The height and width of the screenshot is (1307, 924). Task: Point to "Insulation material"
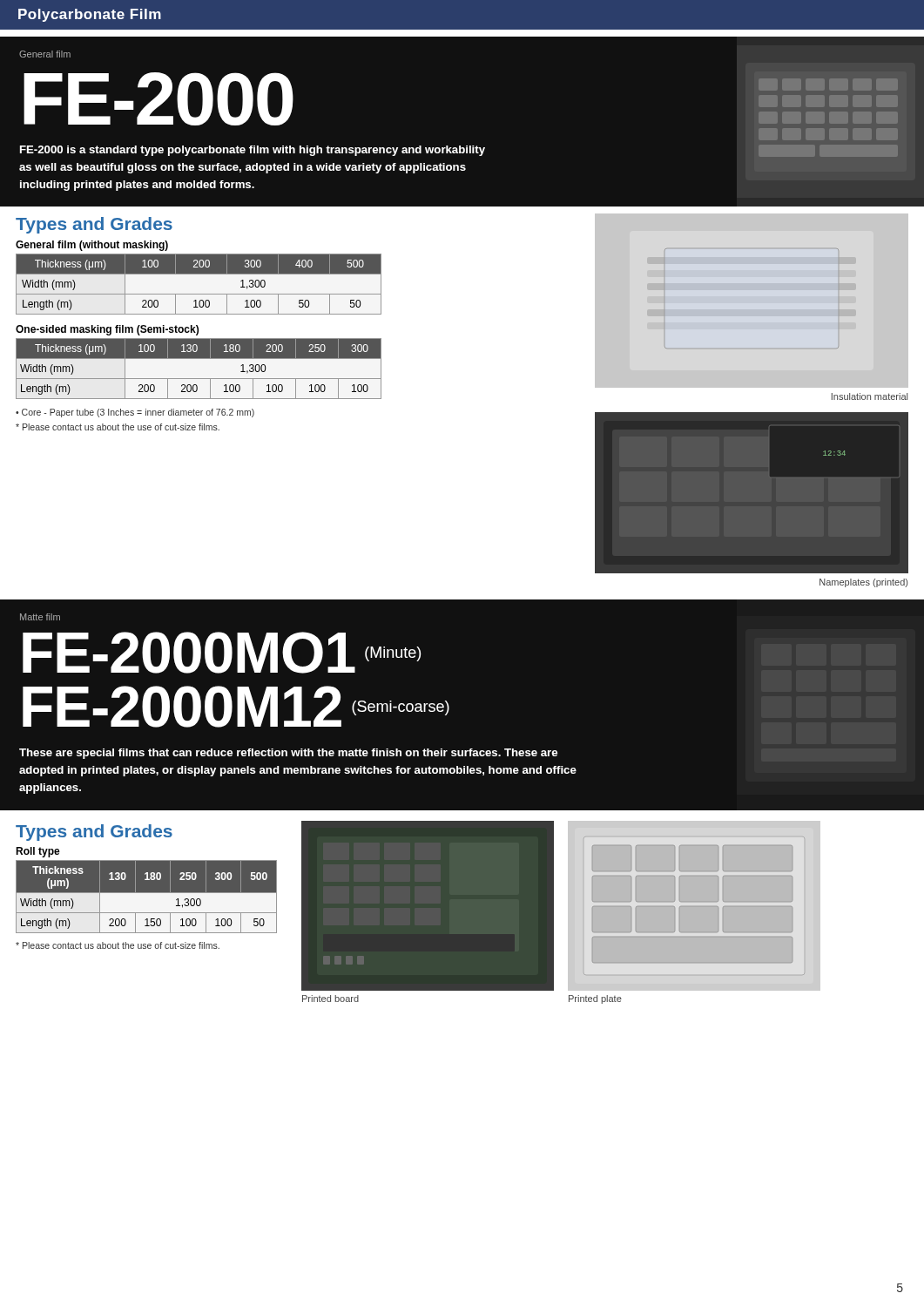pos(869,397)
